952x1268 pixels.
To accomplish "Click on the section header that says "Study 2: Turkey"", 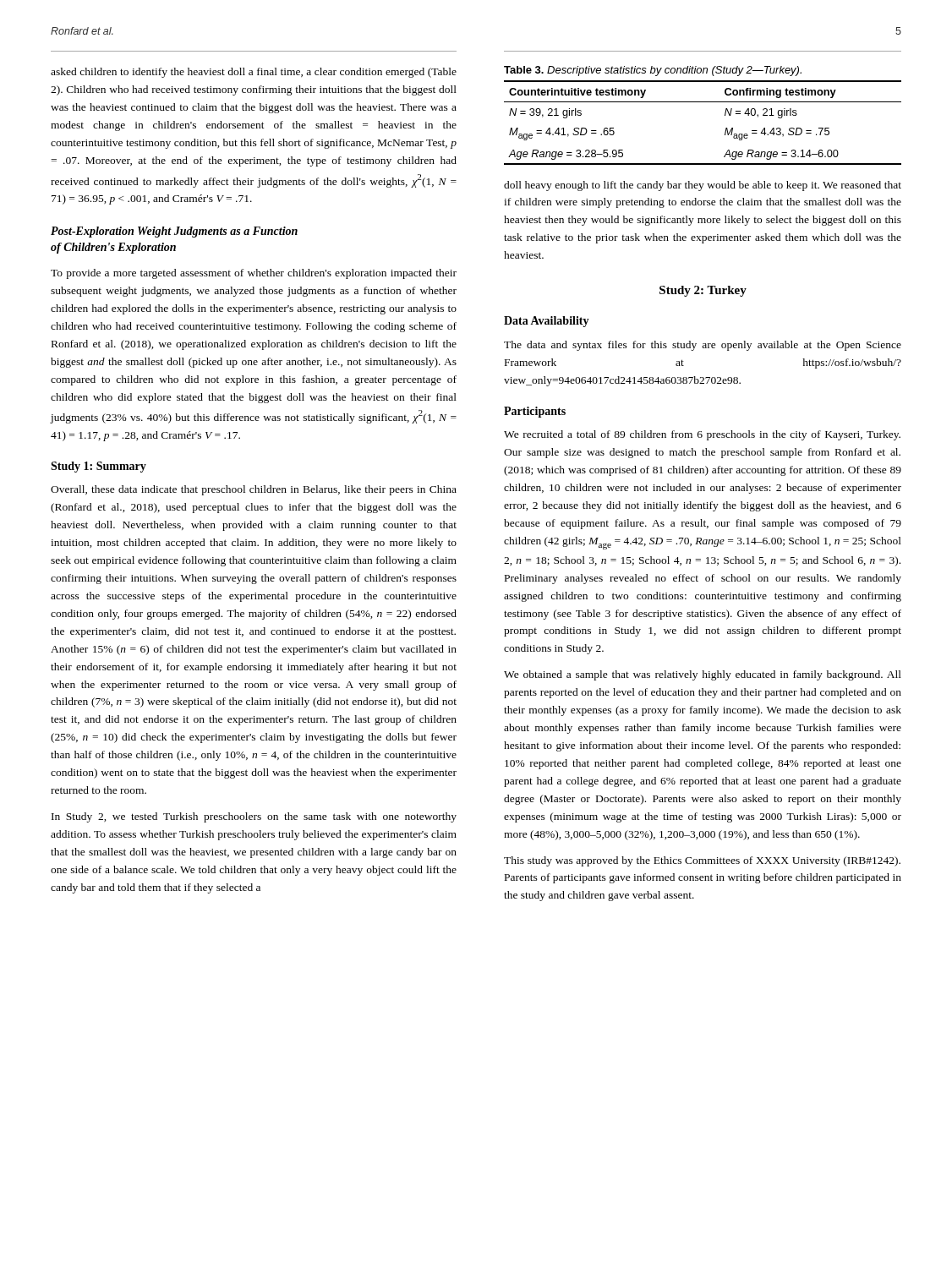I will pyautogui.click(x=703, y=290).
